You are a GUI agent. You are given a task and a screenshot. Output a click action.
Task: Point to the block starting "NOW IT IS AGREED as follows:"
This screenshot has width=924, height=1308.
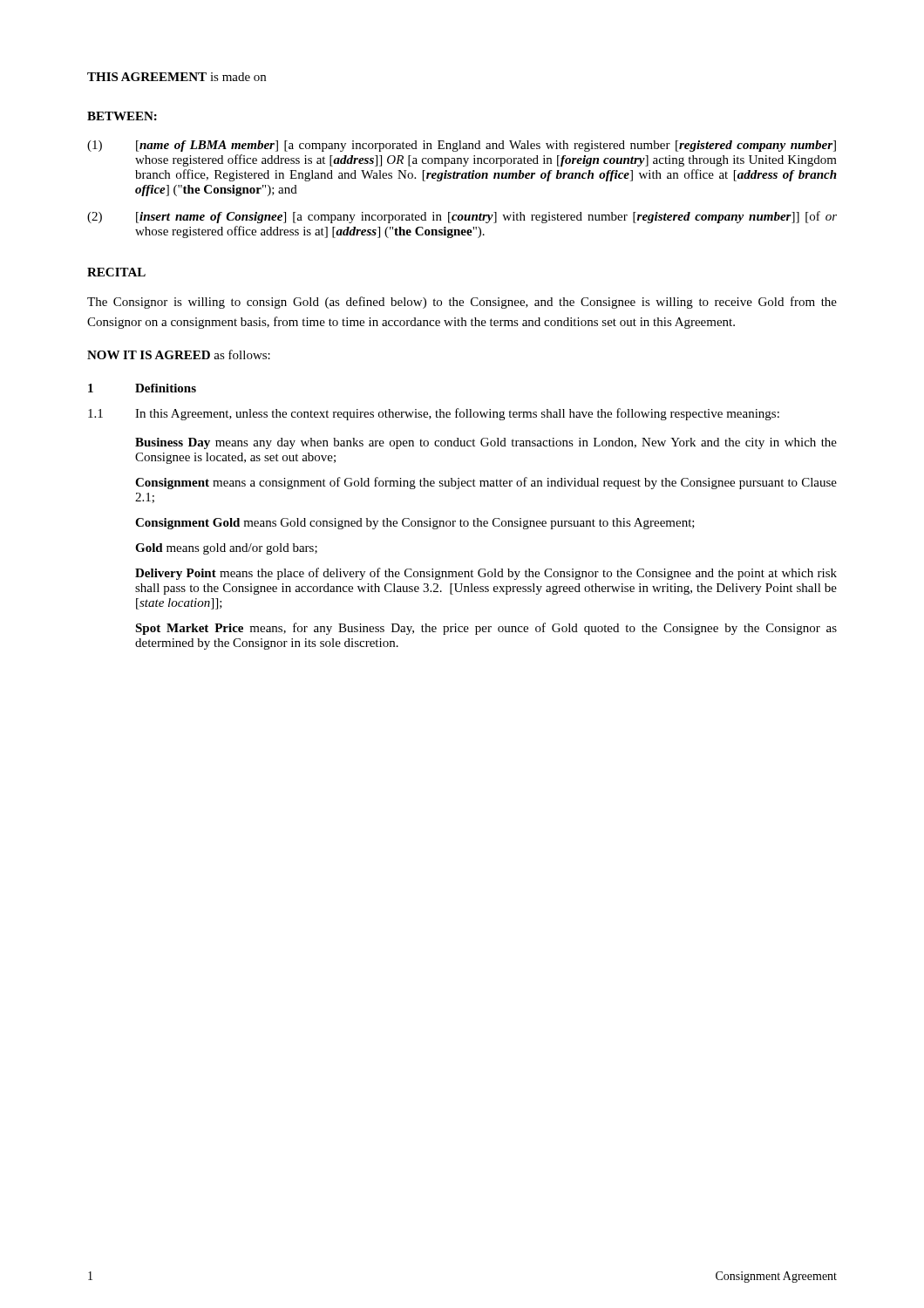point(179,355)
